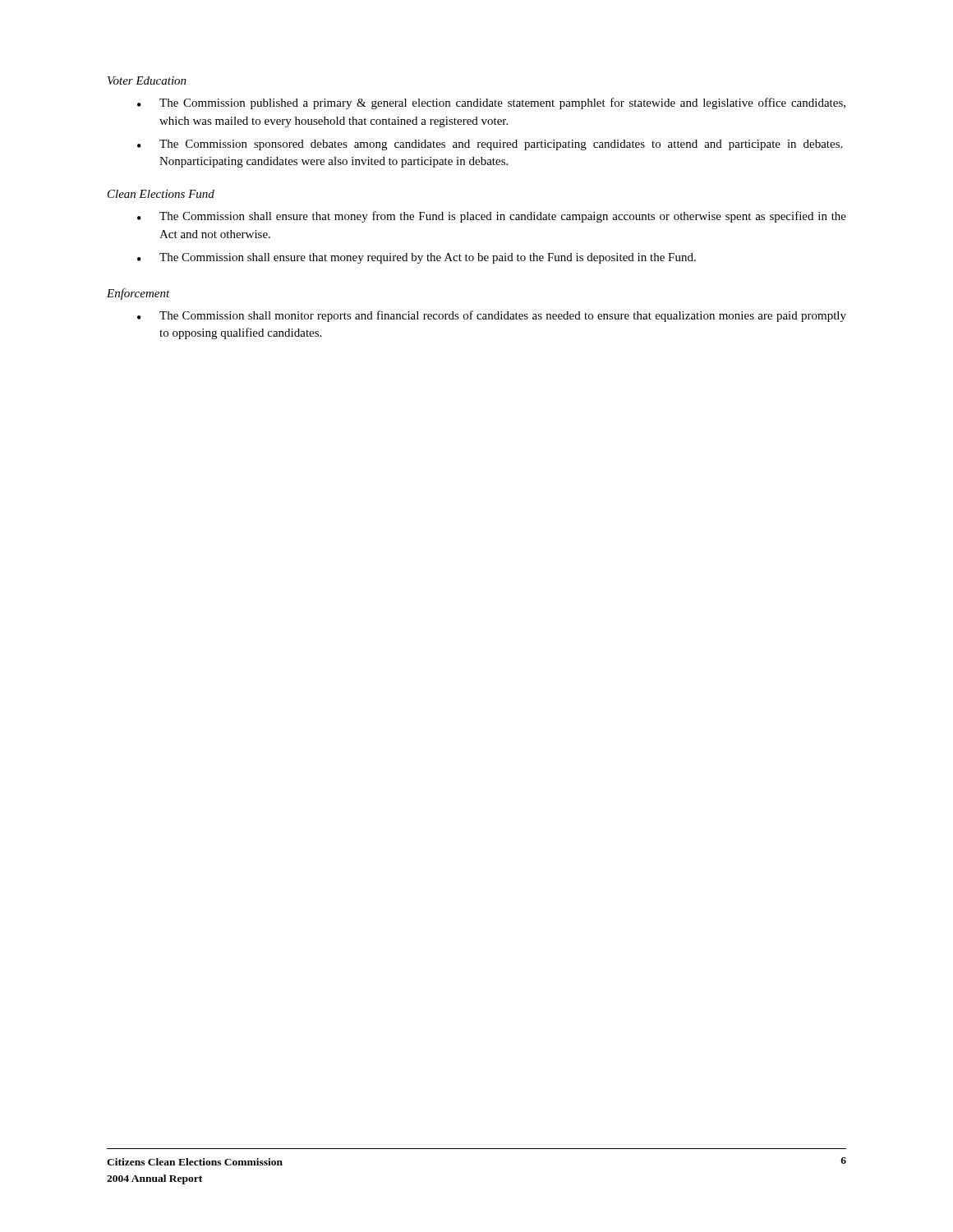Point to the region starting "Voter Education"
The width and height of the screenshot is (953, 1232).
pos(147,81)
